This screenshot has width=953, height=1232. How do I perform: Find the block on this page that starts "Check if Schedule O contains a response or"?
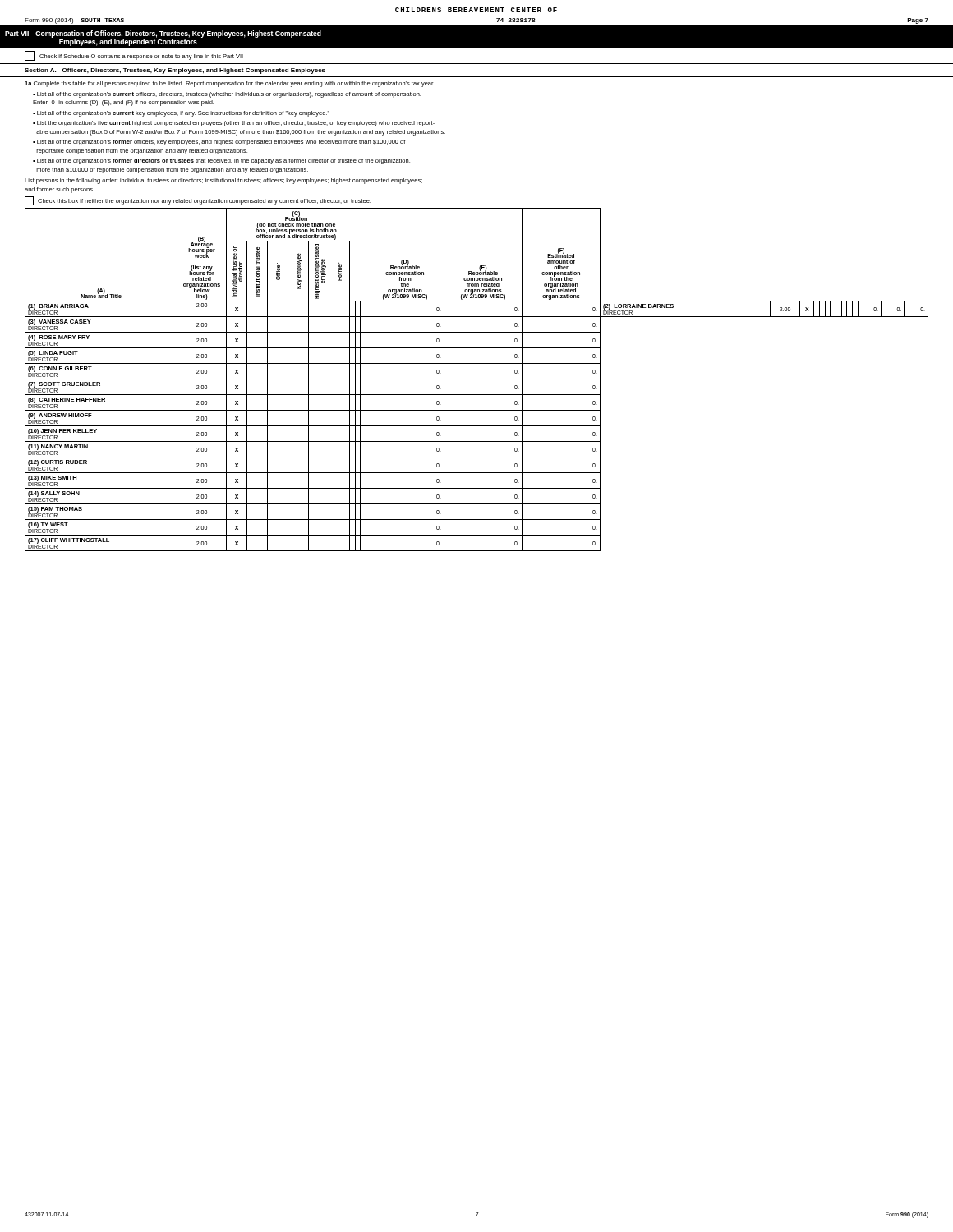pos(237,56)
